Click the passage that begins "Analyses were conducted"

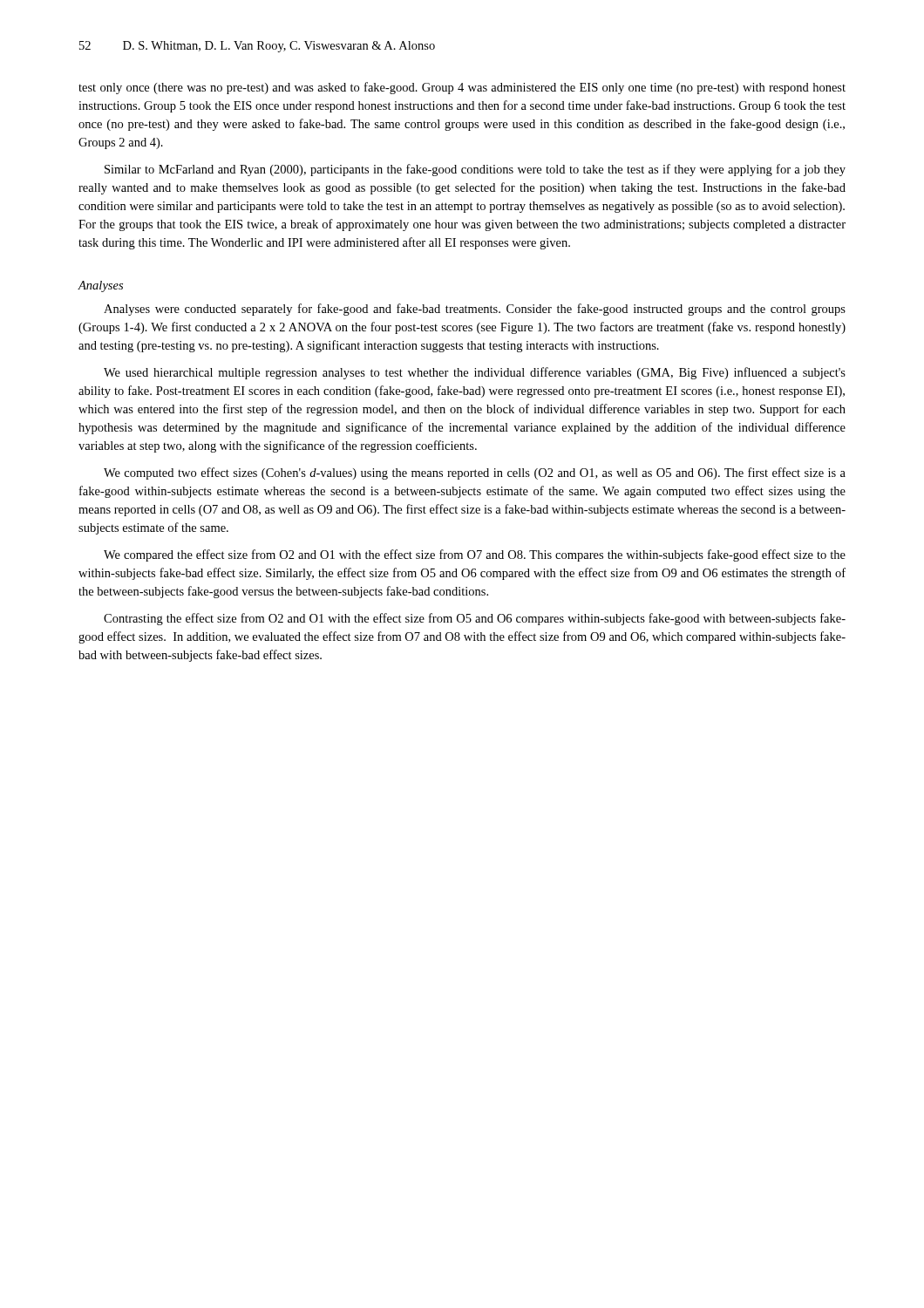(462, 328)
